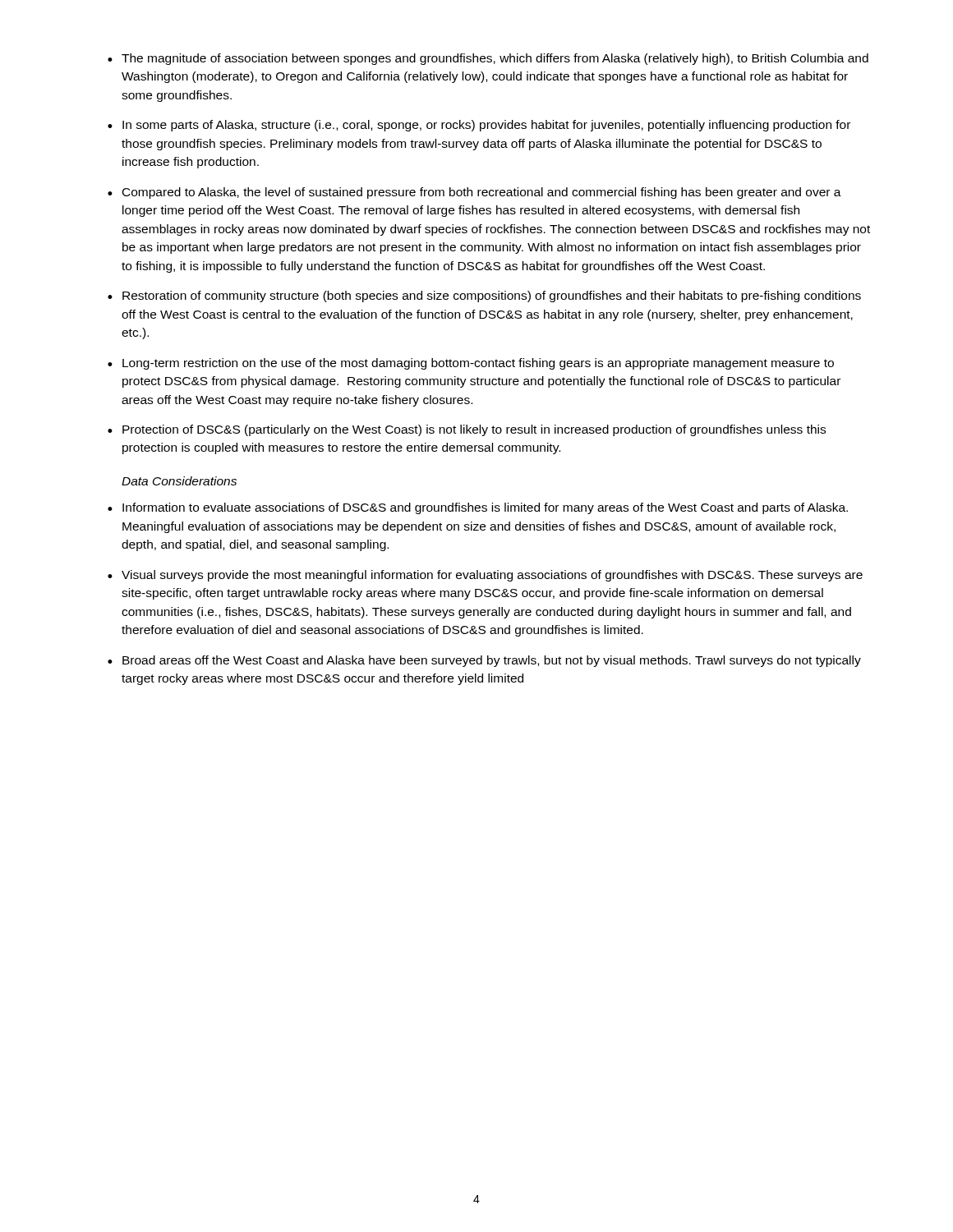Point to the block beginning "• Long-term restriction on"
Screen dimensions: 1232x953
[x=485, y=381]
